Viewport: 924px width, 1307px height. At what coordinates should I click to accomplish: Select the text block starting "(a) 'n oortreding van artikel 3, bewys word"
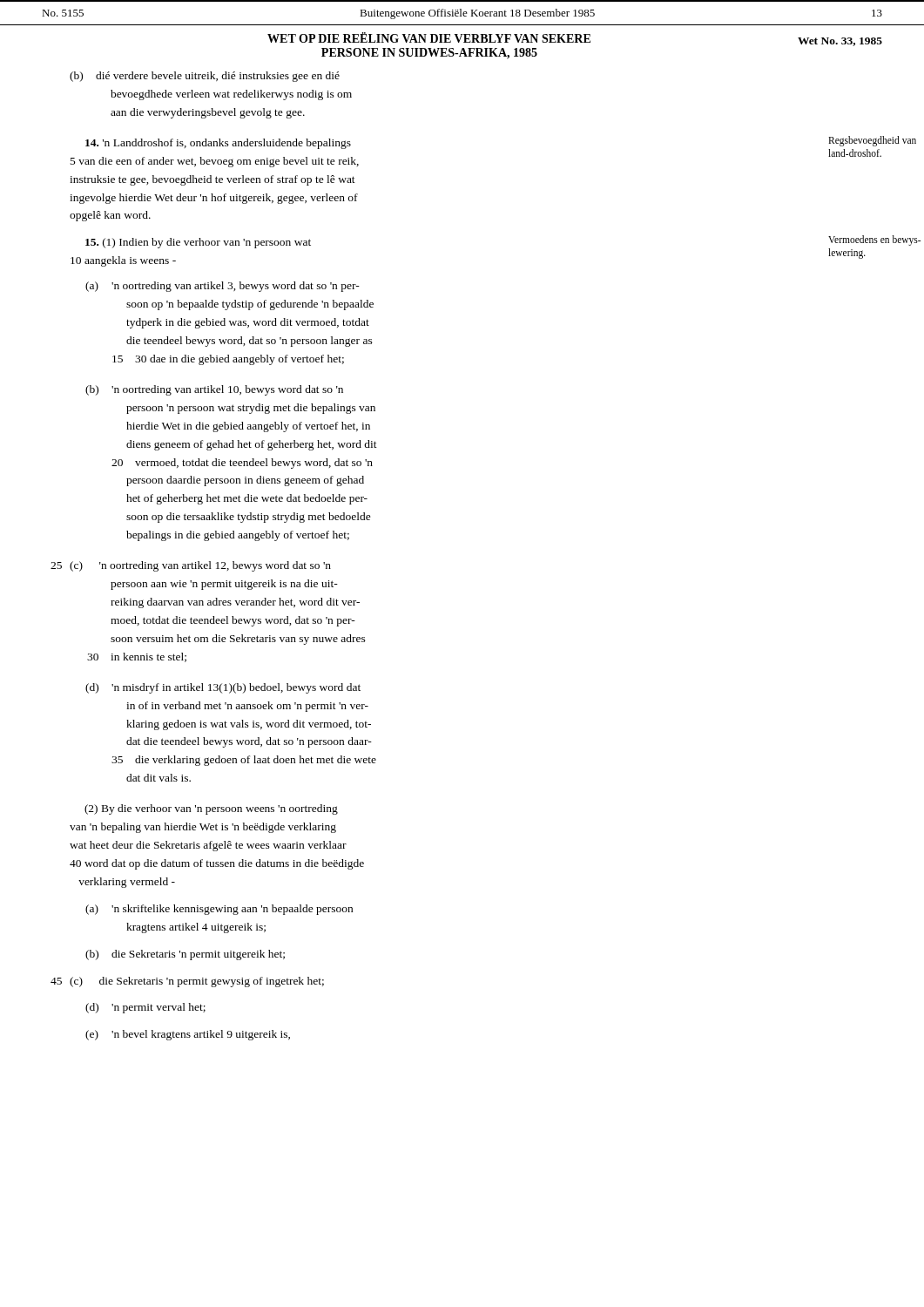coord(230,321)
